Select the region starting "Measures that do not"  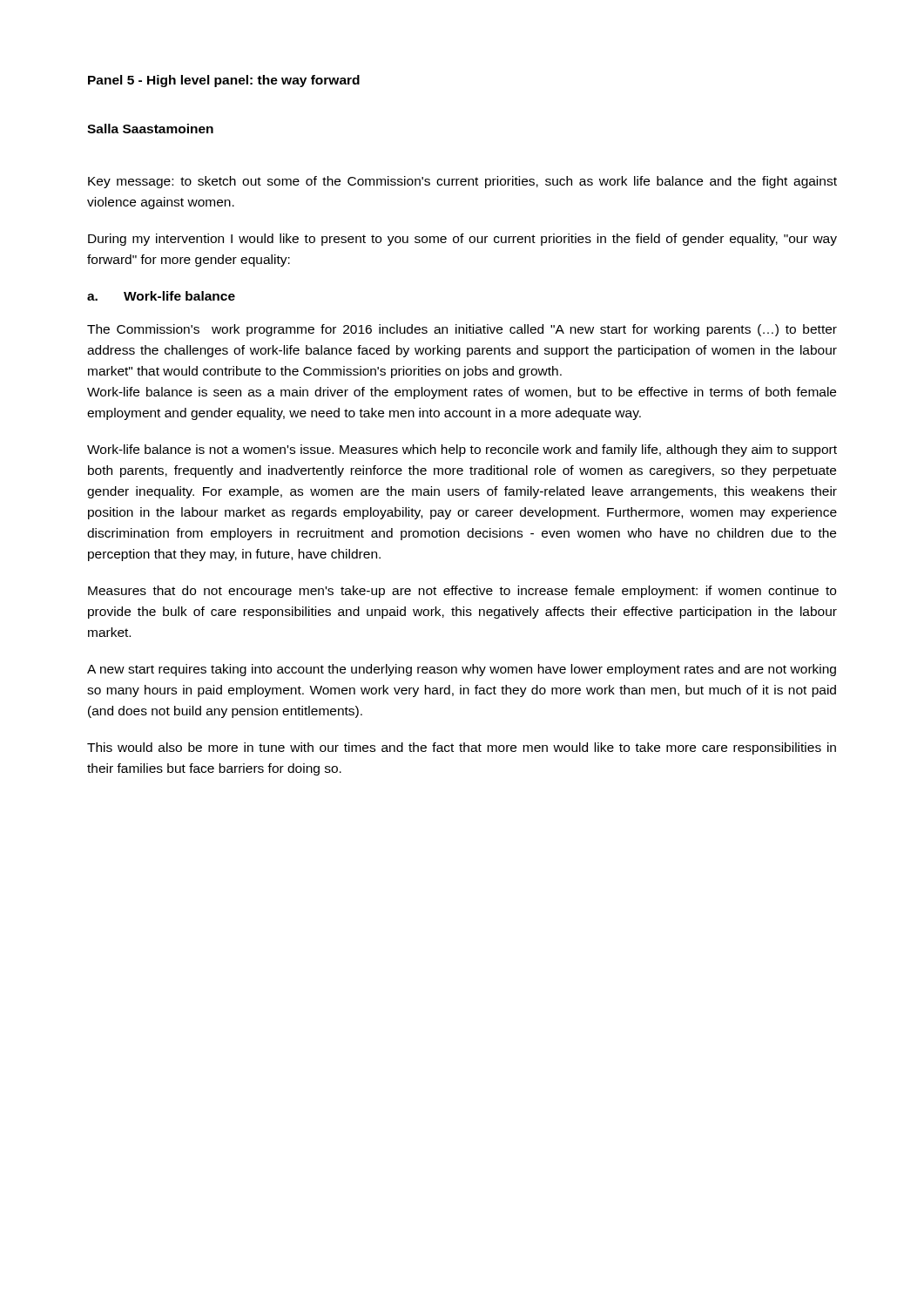tap(462, 611)
